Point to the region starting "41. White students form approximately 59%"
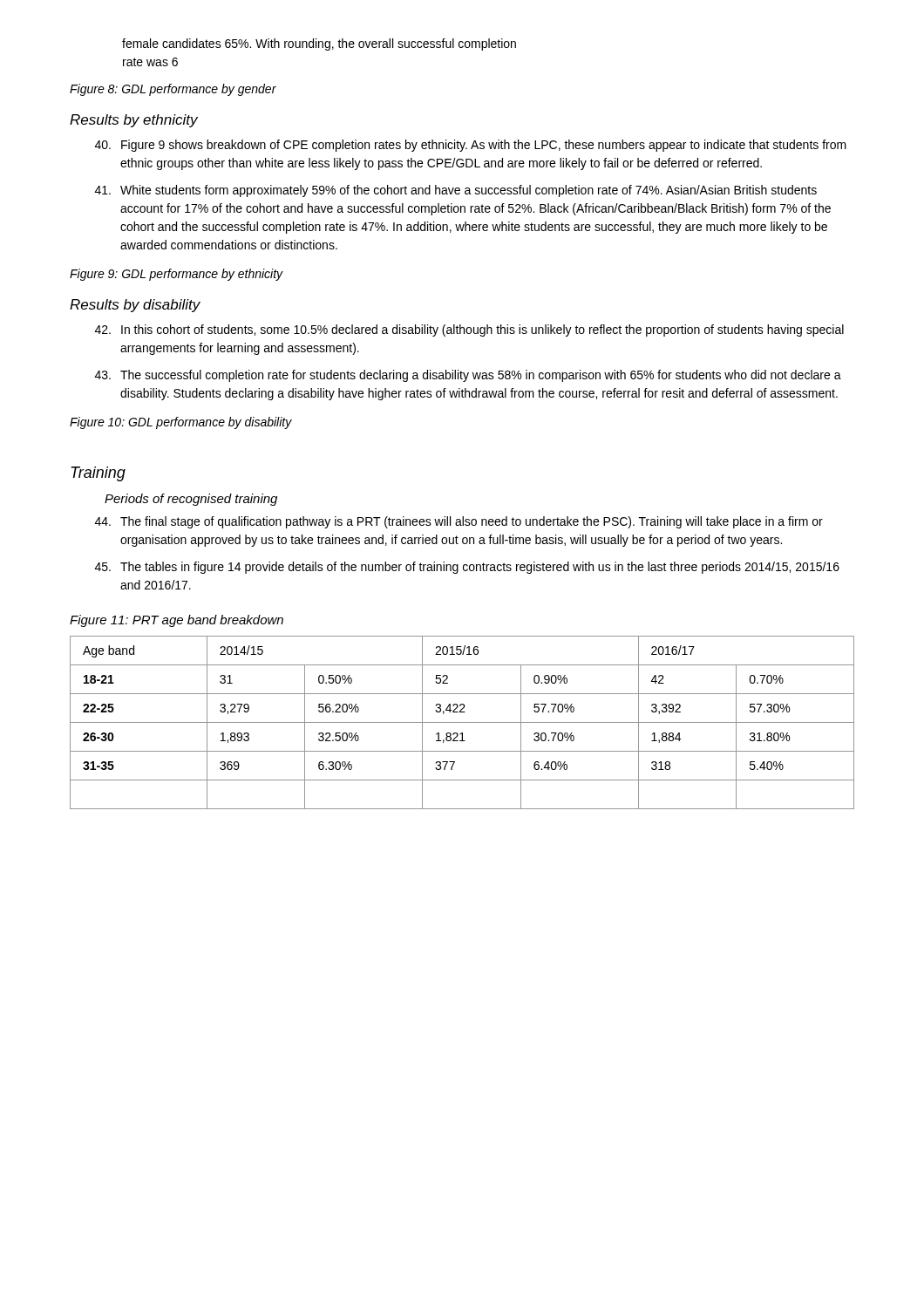This screenshot has width=924, height=1308. (462, 218)
